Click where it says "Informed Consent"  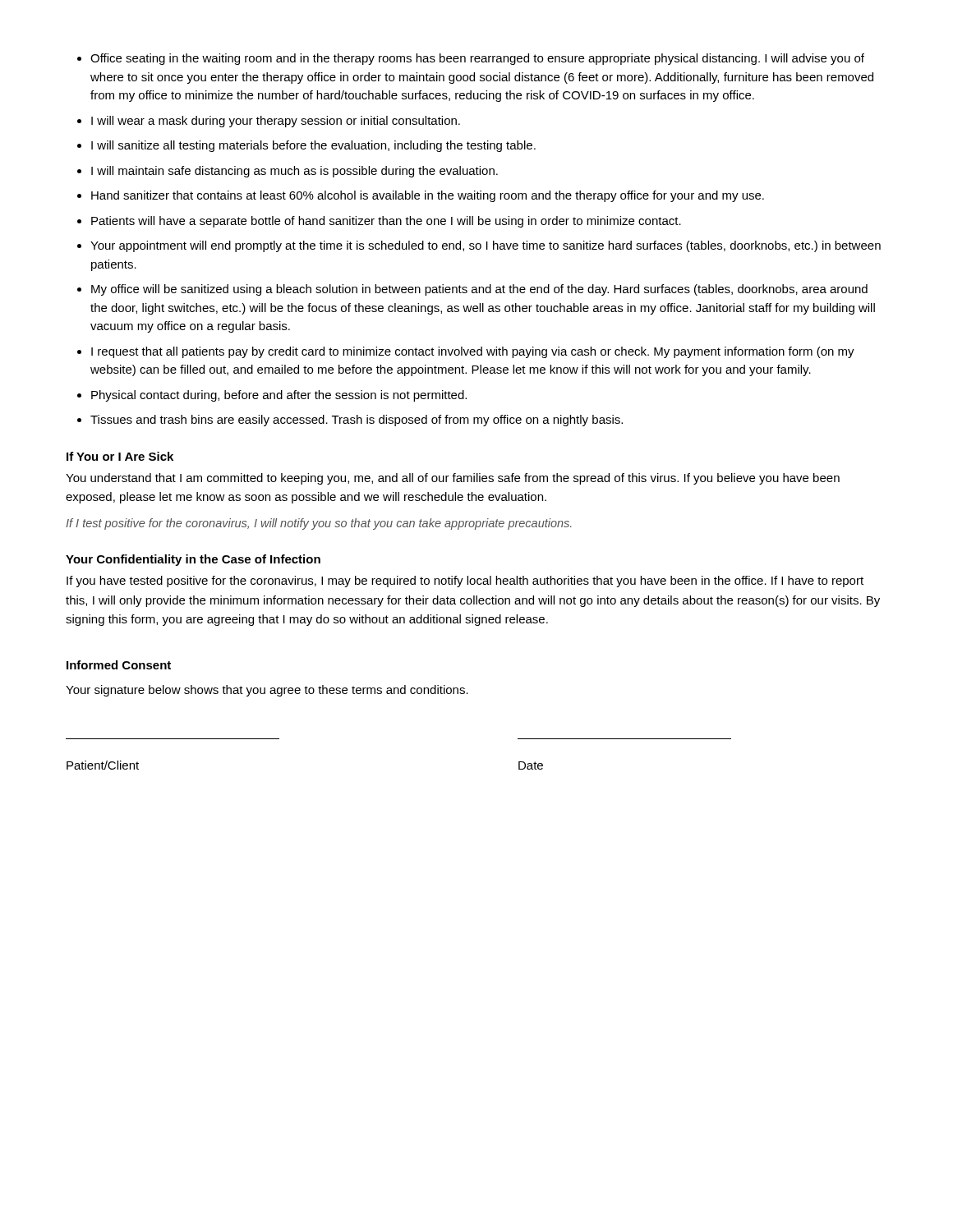pos(118,665)
